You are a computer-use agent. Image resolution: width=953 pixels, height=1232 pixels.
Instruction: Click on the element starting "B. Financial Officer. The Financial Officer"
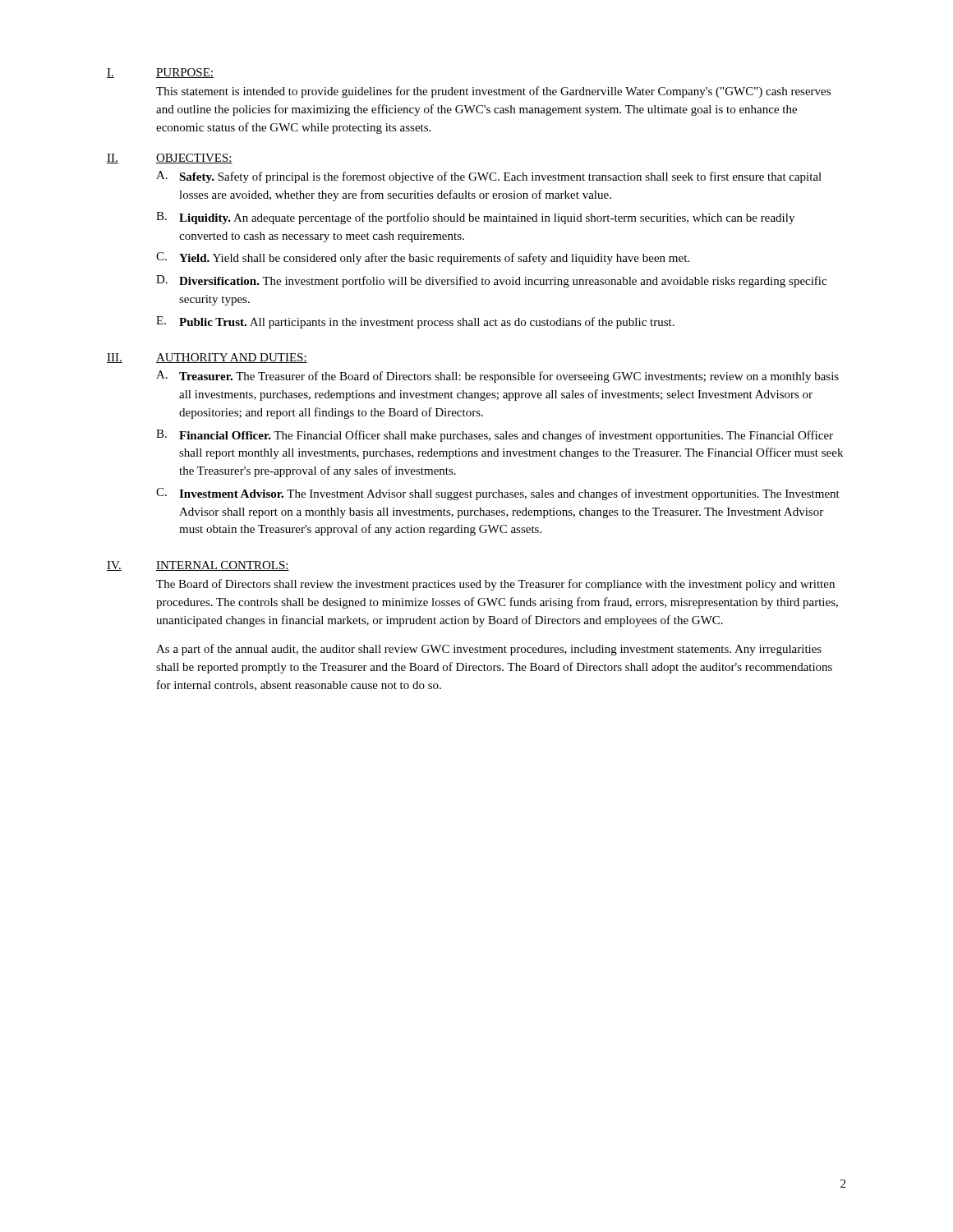tap(501, 453)
